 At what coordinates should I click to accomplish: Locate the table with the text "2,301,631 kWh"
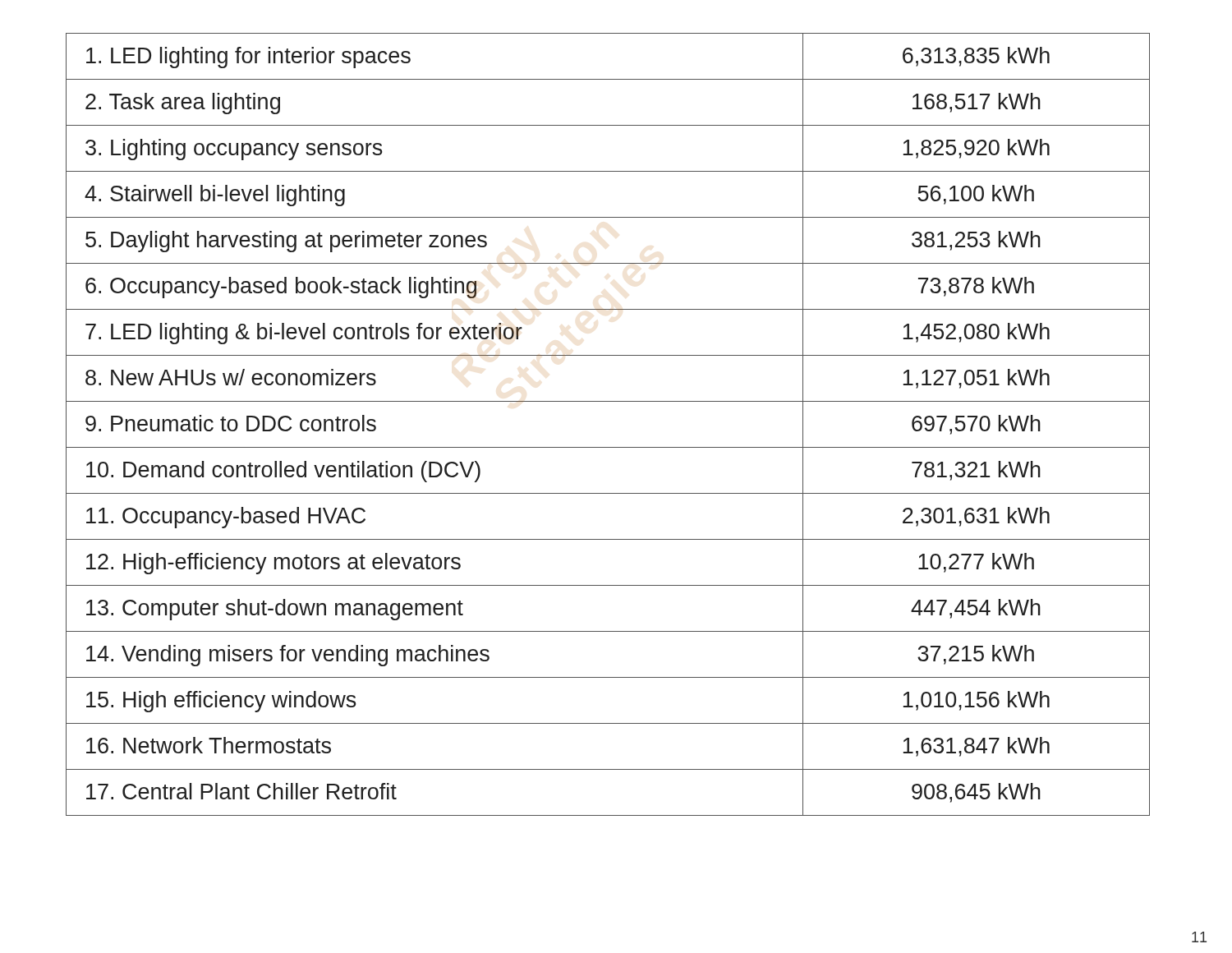pos(608,424)
